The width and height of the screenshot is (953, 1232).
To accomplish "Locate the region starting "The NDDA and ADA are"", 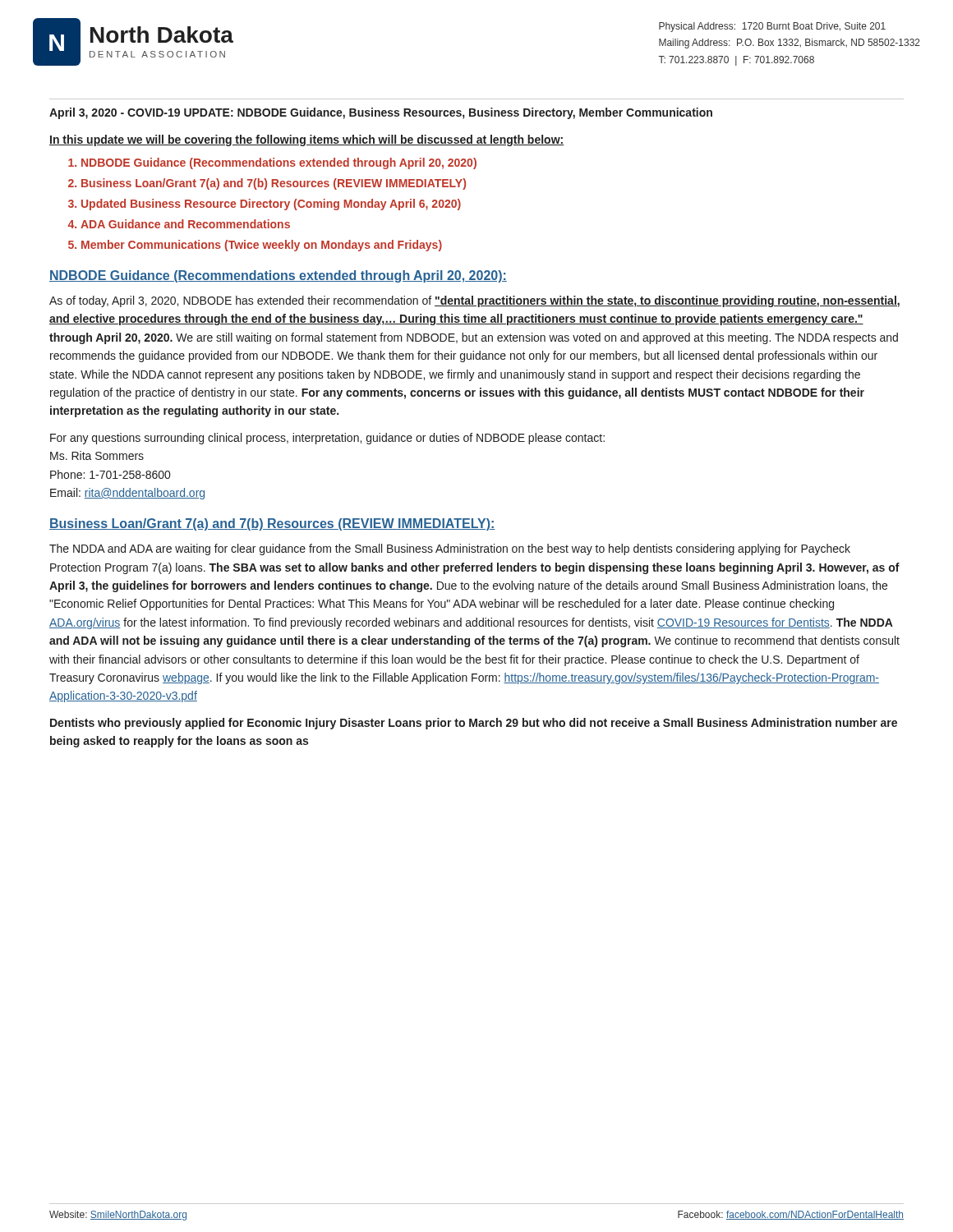I will [474, 622].
